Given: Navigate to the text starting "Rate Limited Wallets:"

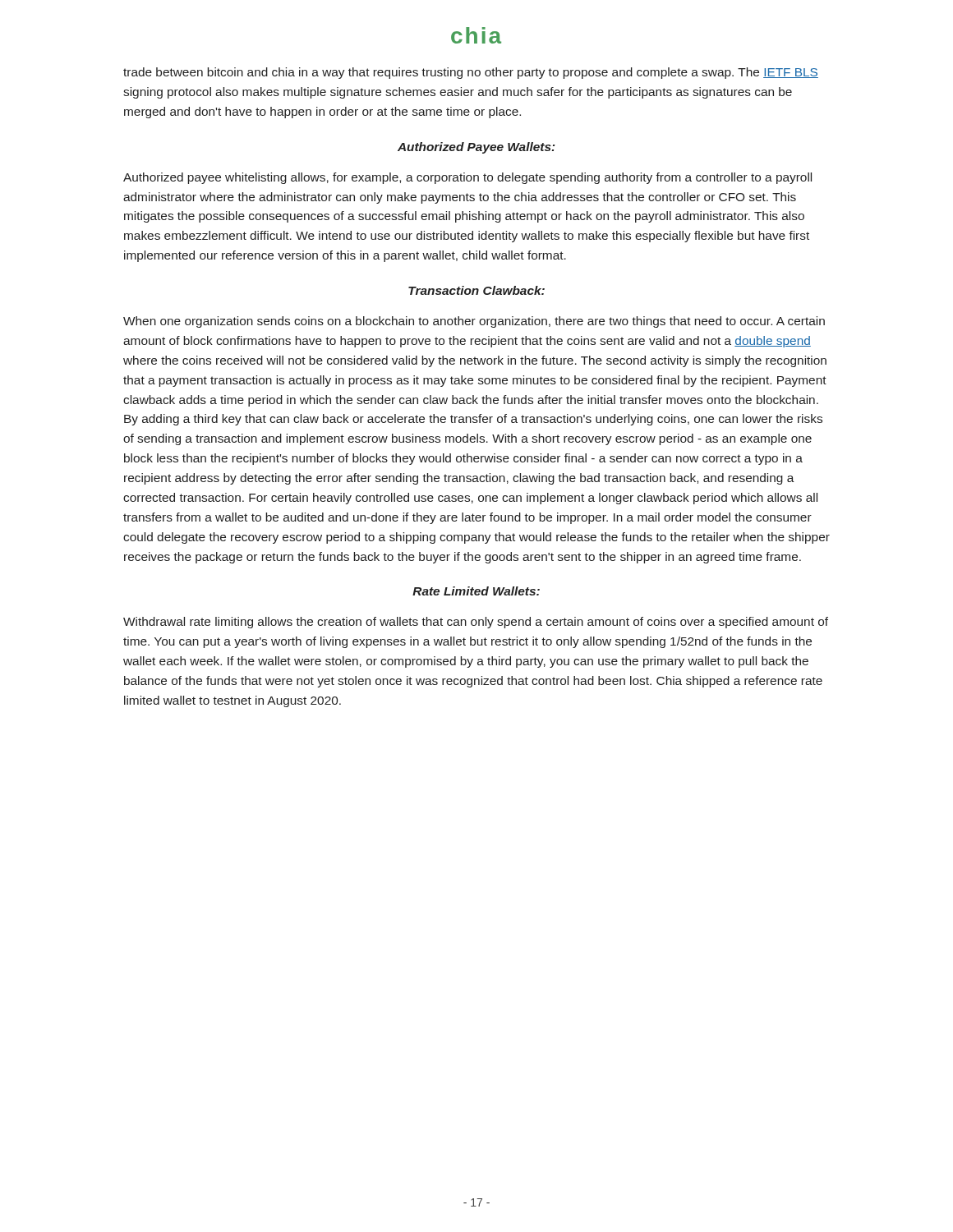Looking at the screenshot, I should click(476, 591).
